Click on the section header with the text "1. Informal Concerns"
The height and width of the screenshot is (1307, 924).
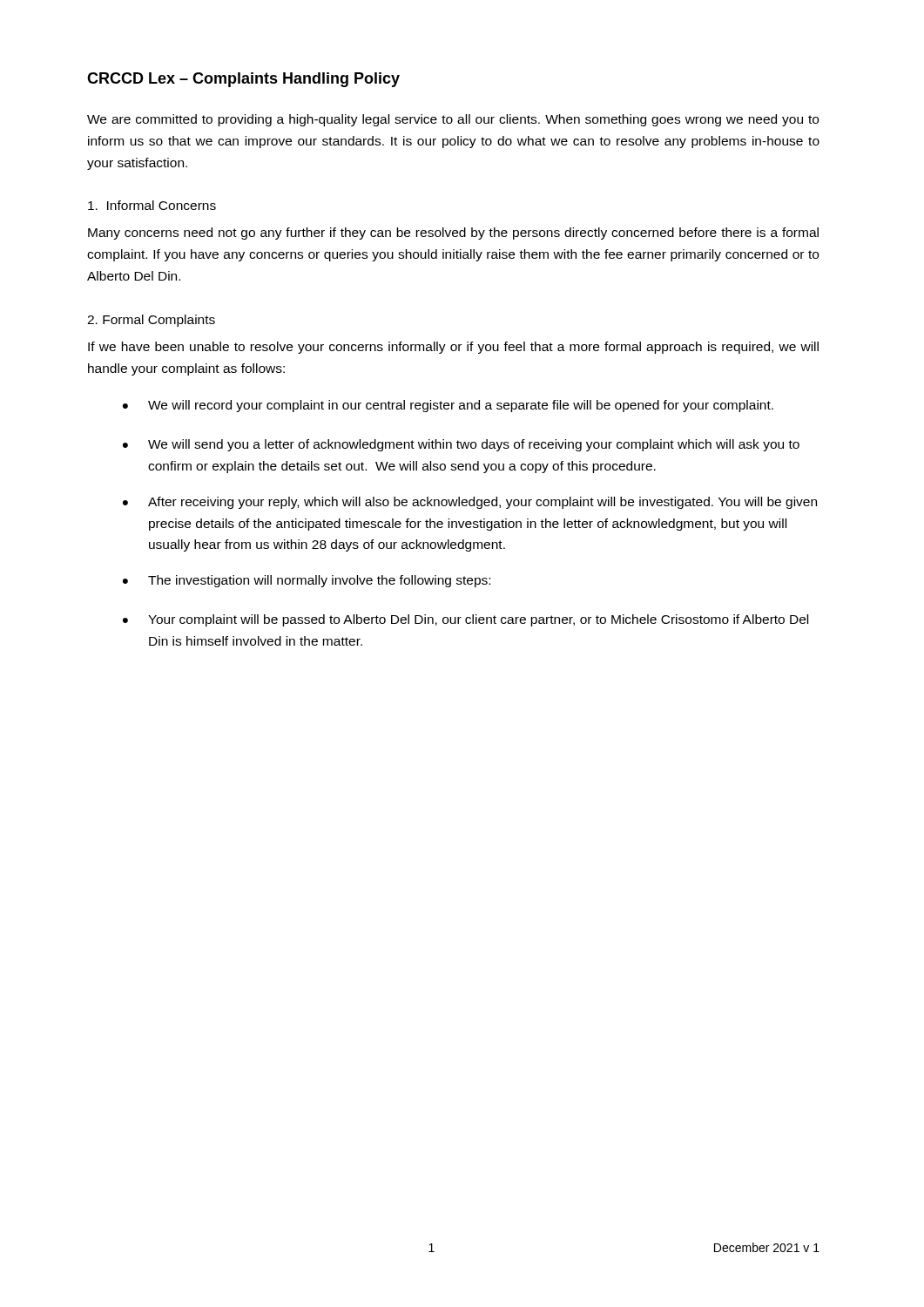click(x=152, y=206)
